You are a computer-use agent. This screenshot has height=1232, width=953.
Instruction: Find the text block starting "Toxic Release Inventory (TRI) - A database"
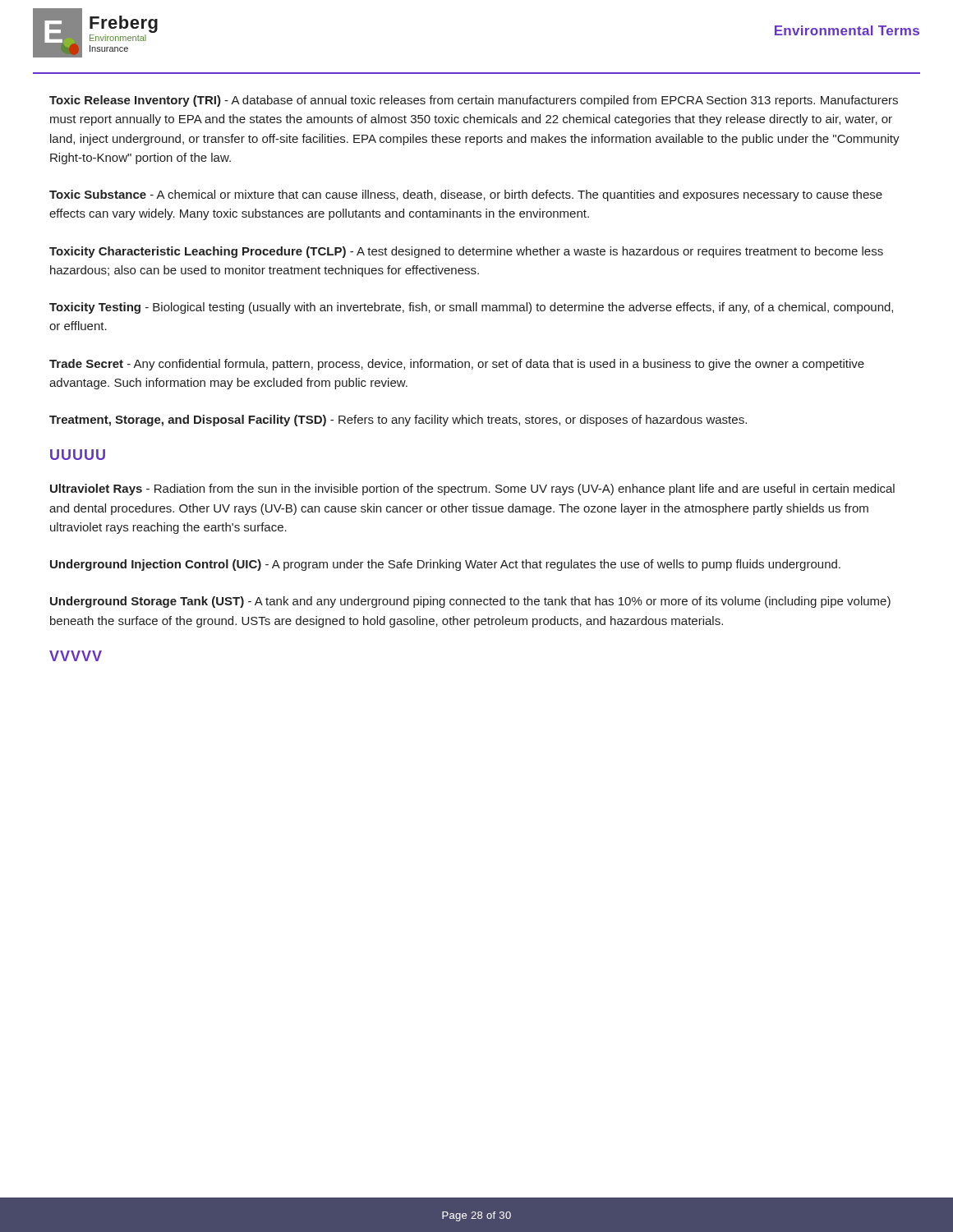(474, 128)
